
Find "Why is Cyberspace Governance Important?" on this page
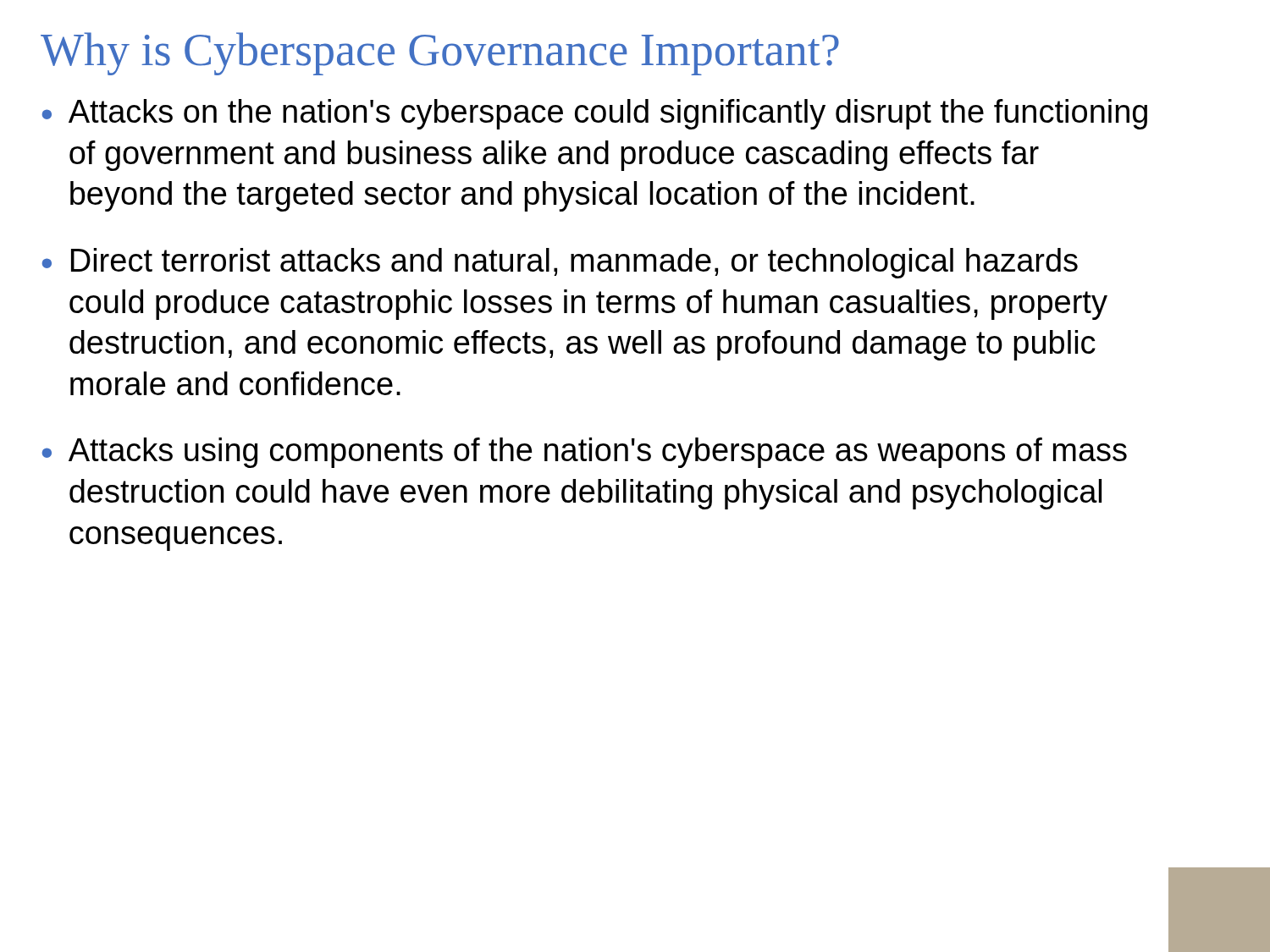[x=600, y=50]
